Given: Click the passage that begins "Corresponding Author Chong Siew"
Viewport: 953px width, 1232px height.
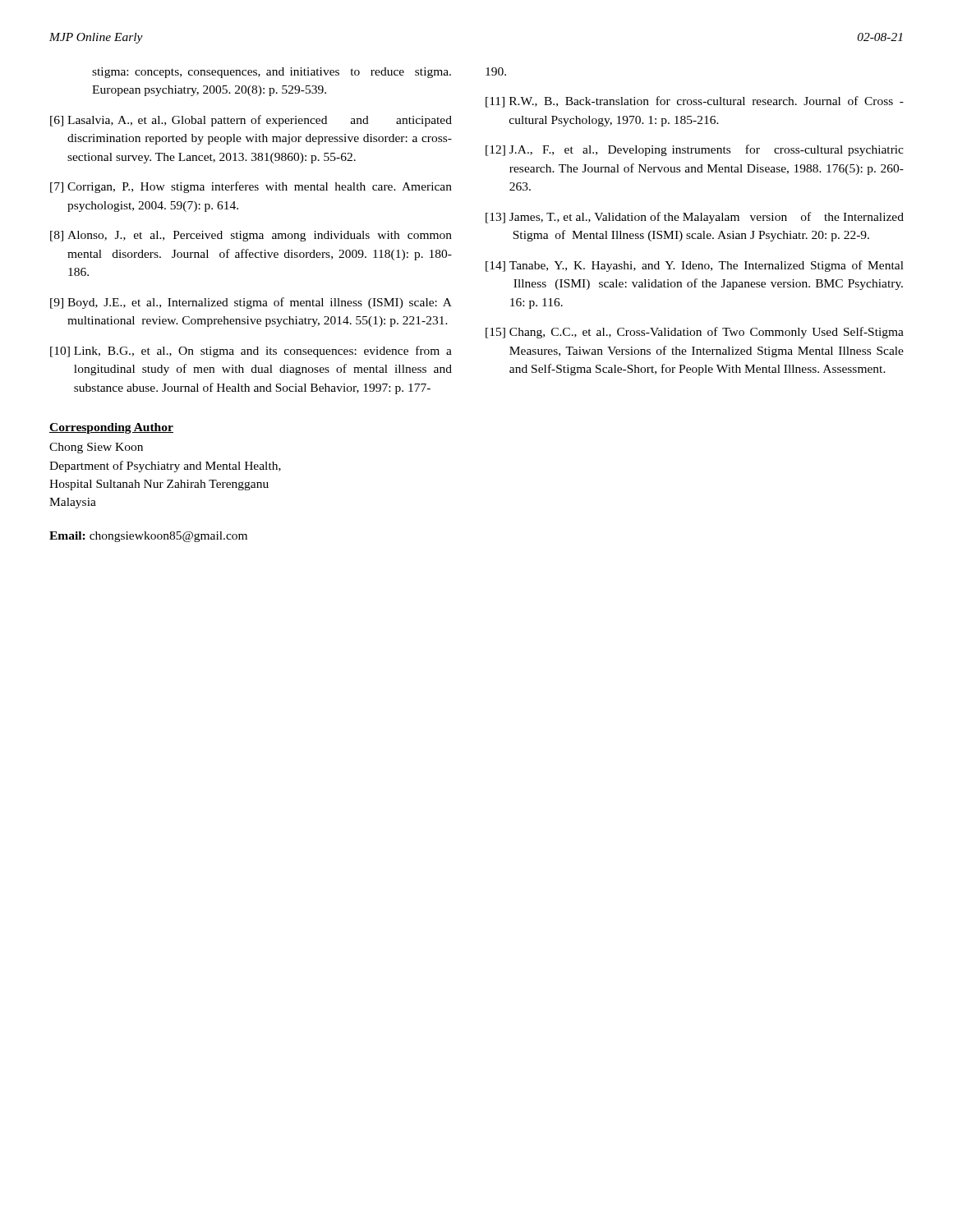Looking at the screenshot, I should pyautogui.click(x=251, y=466).
